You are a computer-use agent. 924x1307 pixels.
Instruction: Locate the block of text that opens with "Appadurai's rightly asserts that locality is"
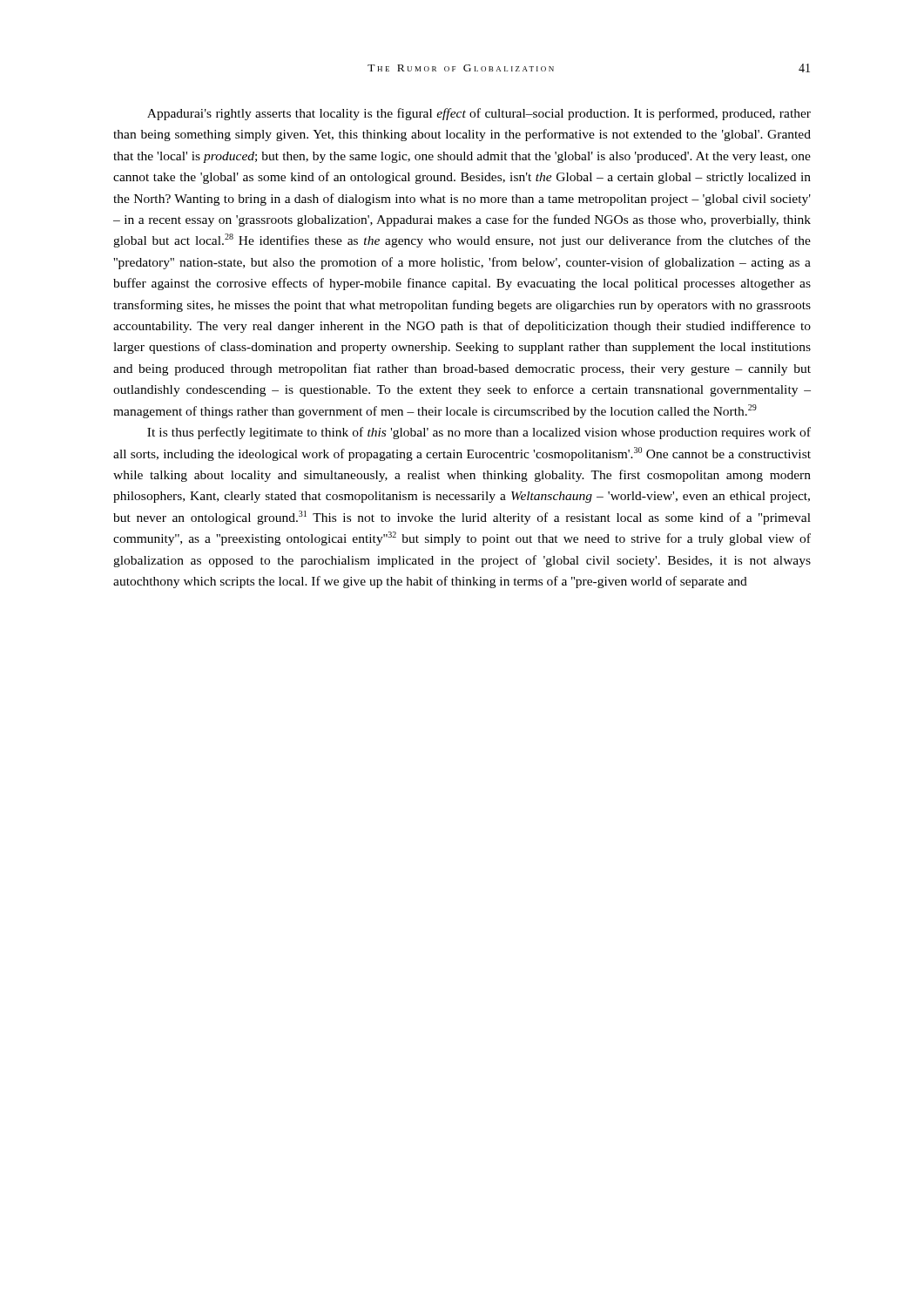click(462, 347)
